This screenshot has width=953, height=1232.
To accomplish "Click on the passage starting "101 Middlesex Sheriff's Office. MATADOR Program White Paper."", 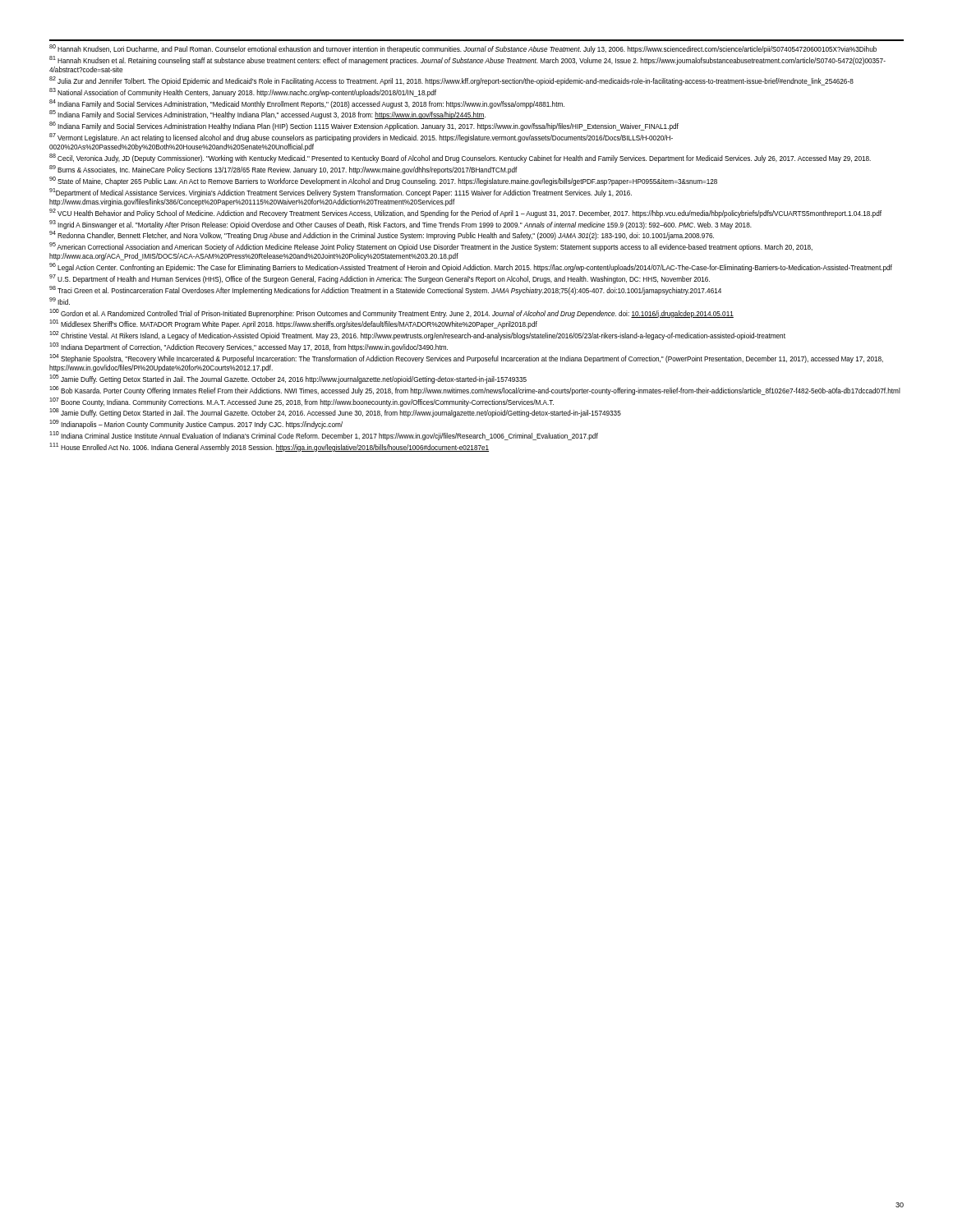I will coord(293,325).
